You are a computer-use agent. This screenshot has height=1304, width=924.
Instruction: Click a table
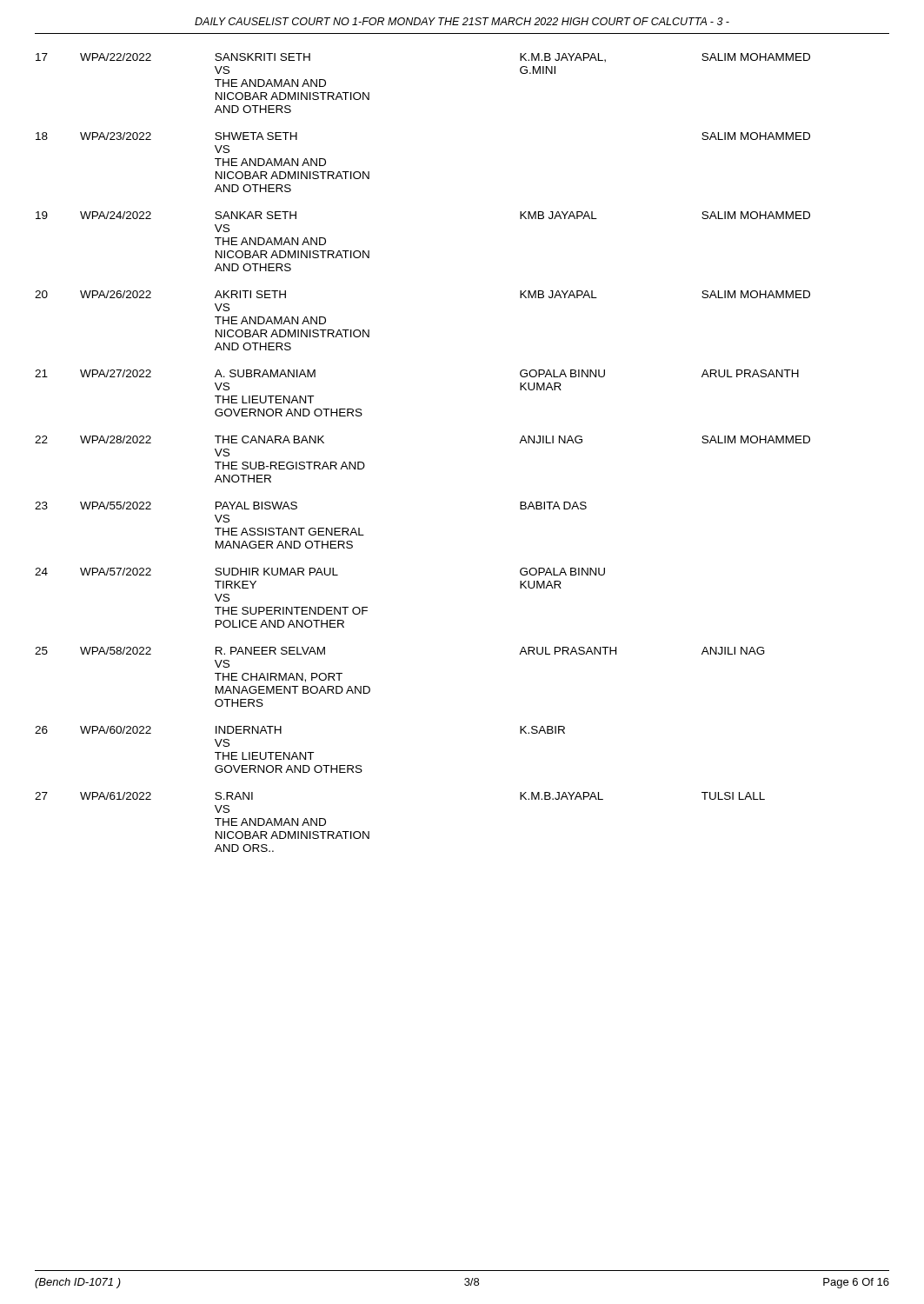(x=462, y=454)
